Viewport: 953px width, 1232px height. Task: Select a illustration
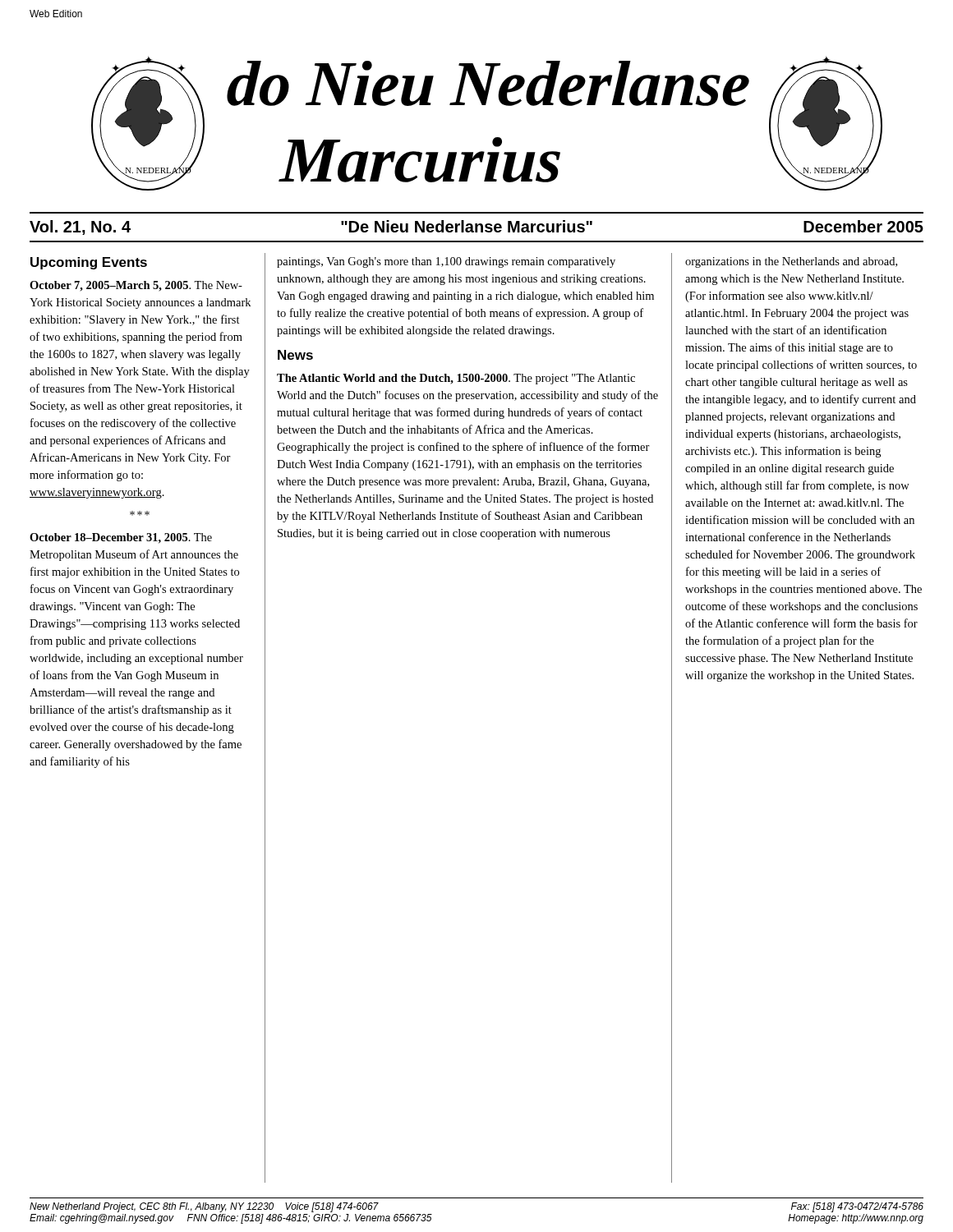(476, 117)
